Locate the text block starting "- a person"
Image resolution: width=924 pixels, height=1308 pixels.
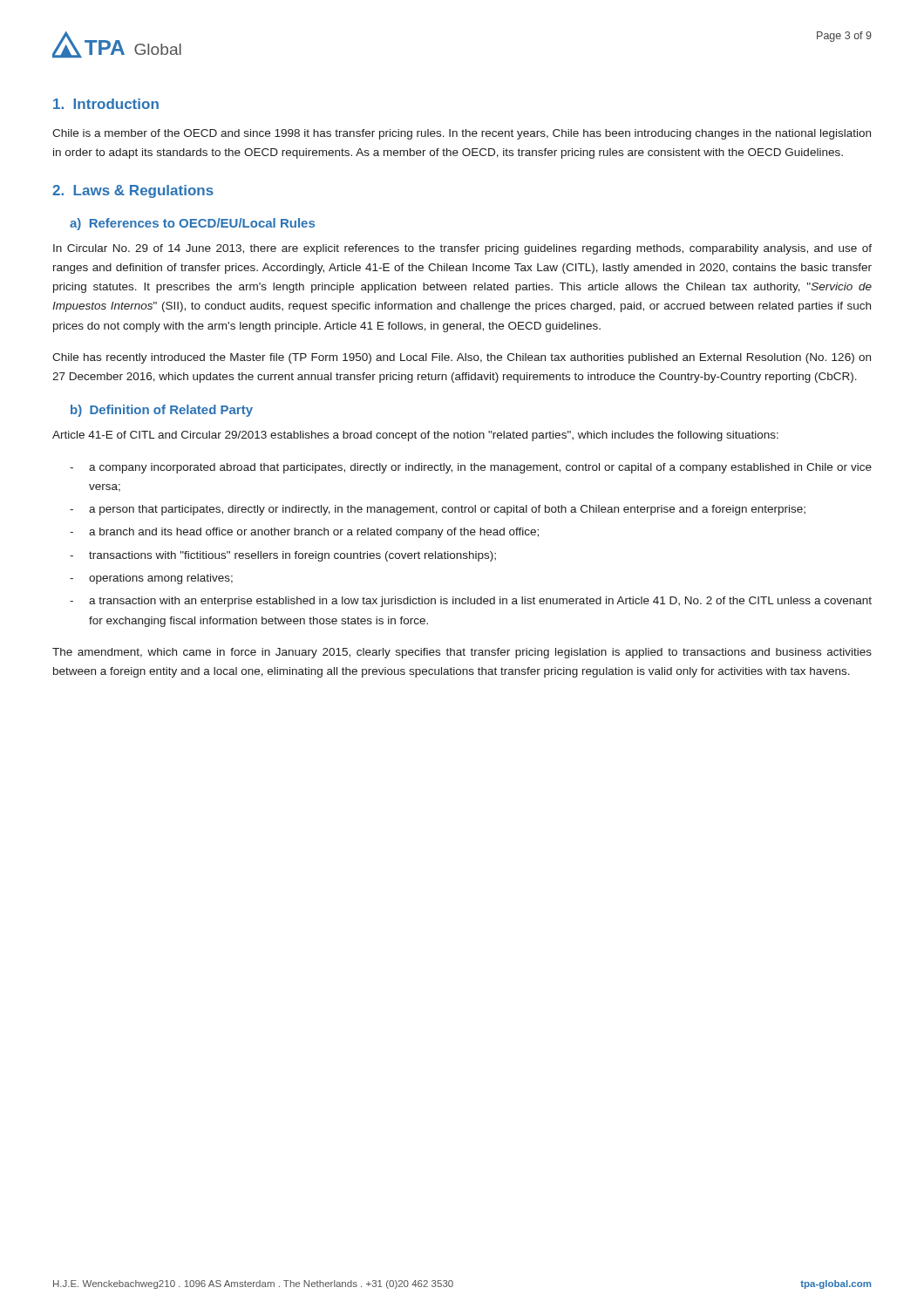tap(438, 510)
